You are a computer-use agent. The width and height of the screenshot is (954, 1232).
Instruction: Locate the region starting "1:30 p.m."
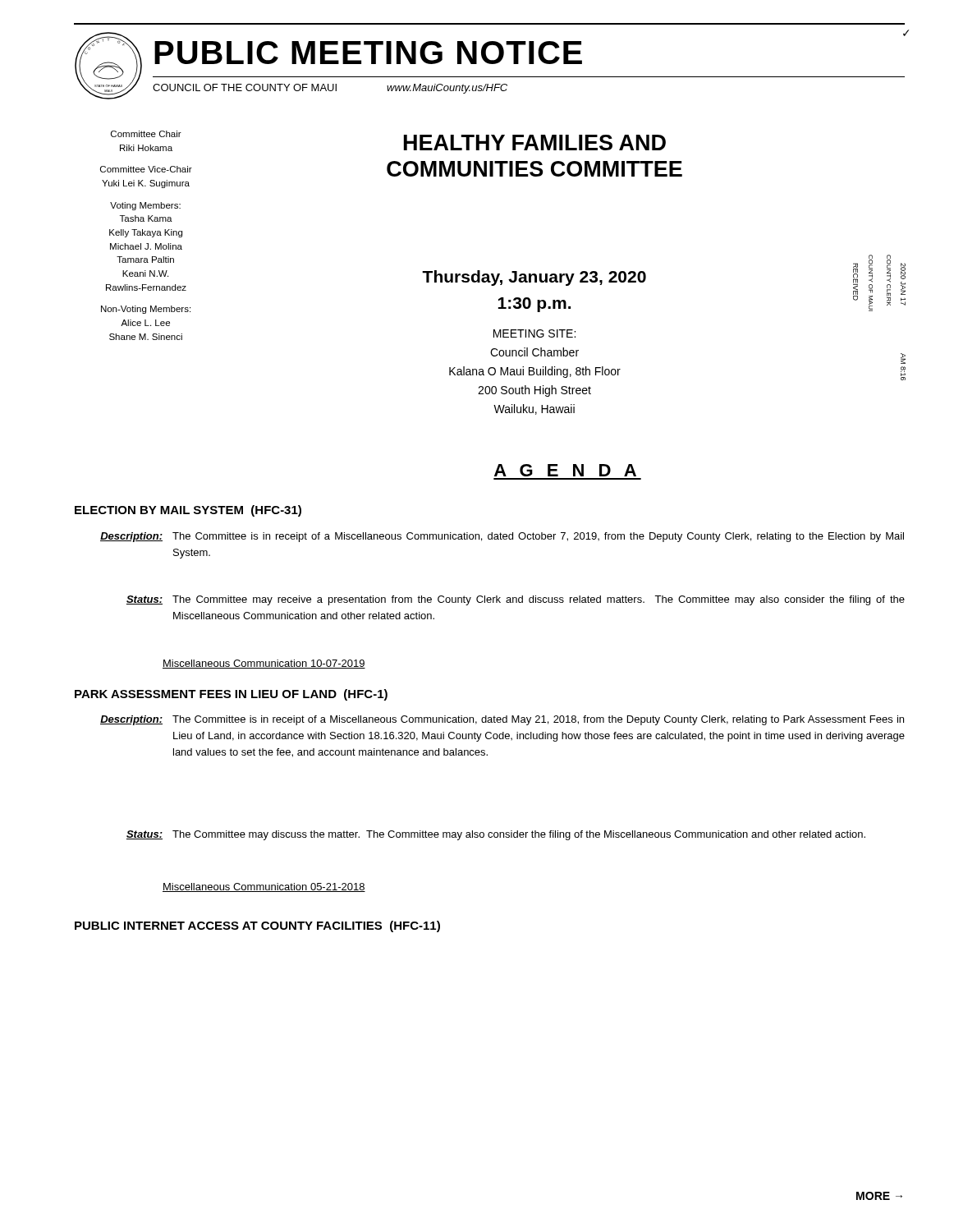click(534, 303)
